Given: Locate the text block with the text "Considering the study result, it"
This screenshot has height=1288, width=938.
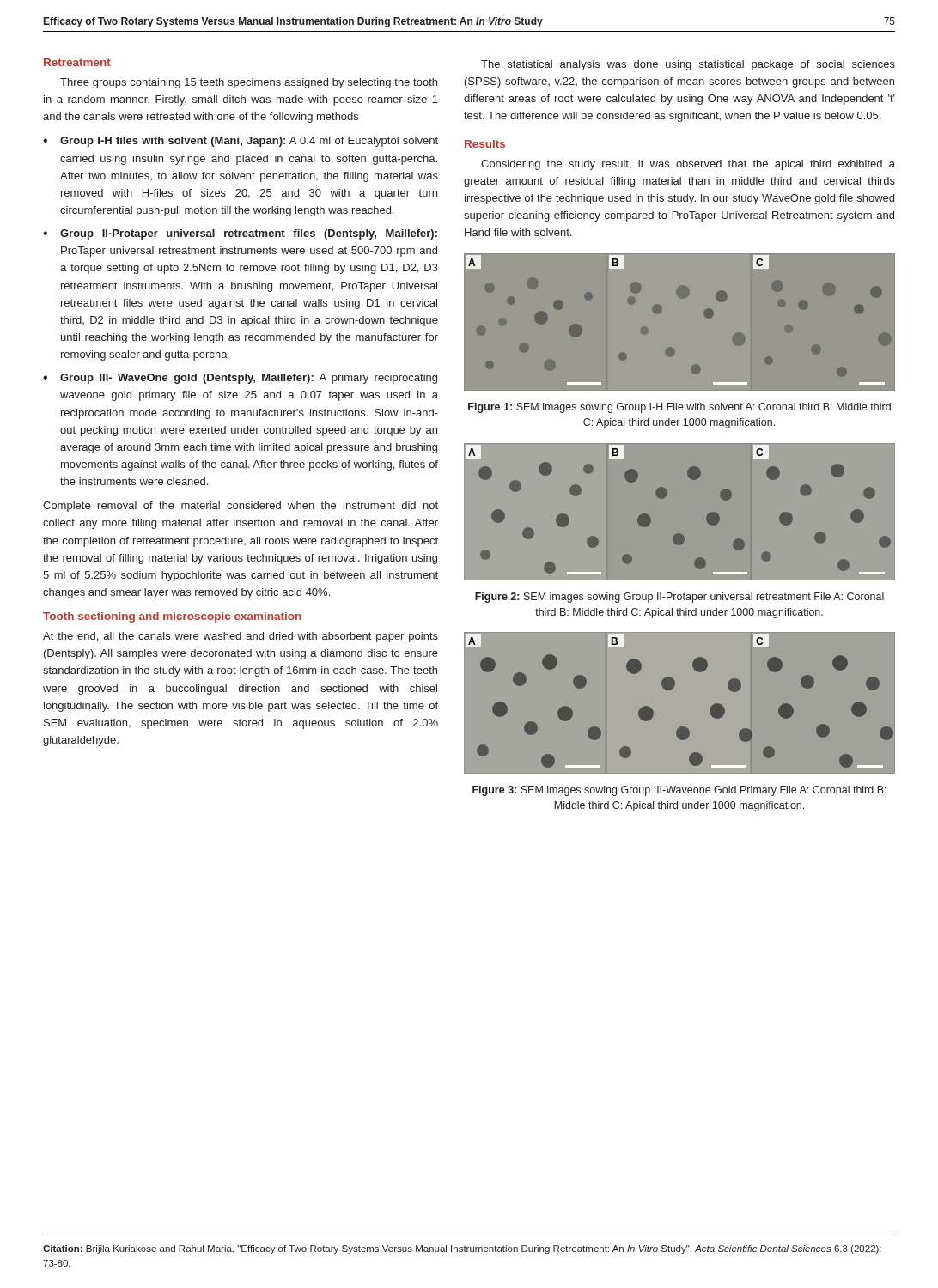Looking at the screenshot, I should point(679,198).
